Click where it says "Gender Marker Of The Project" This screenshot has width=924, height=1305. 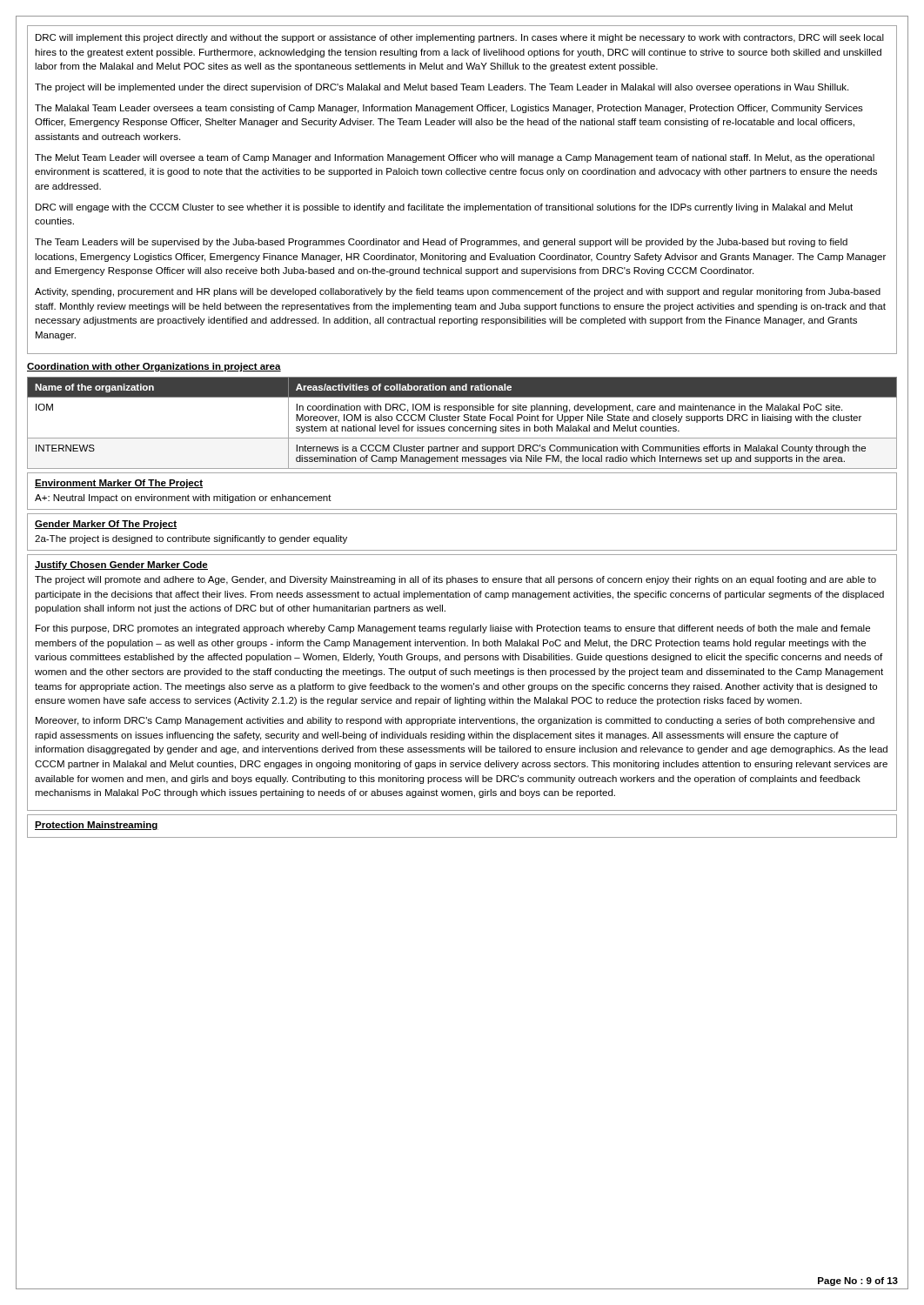tap(106, 524)
